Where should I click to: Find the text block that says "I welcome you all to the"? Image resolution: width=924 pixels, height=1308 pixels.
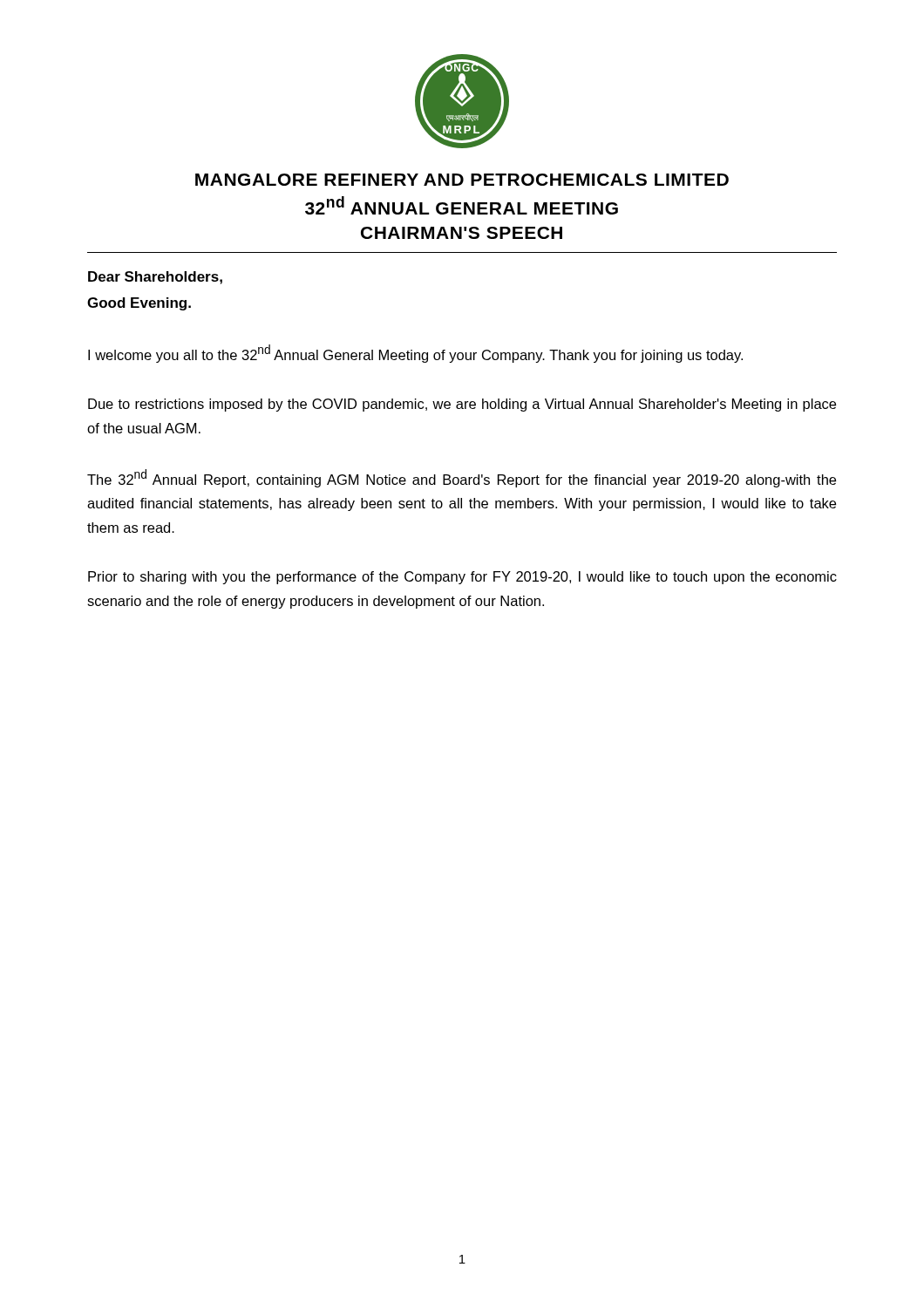click(x=416, y=353)
